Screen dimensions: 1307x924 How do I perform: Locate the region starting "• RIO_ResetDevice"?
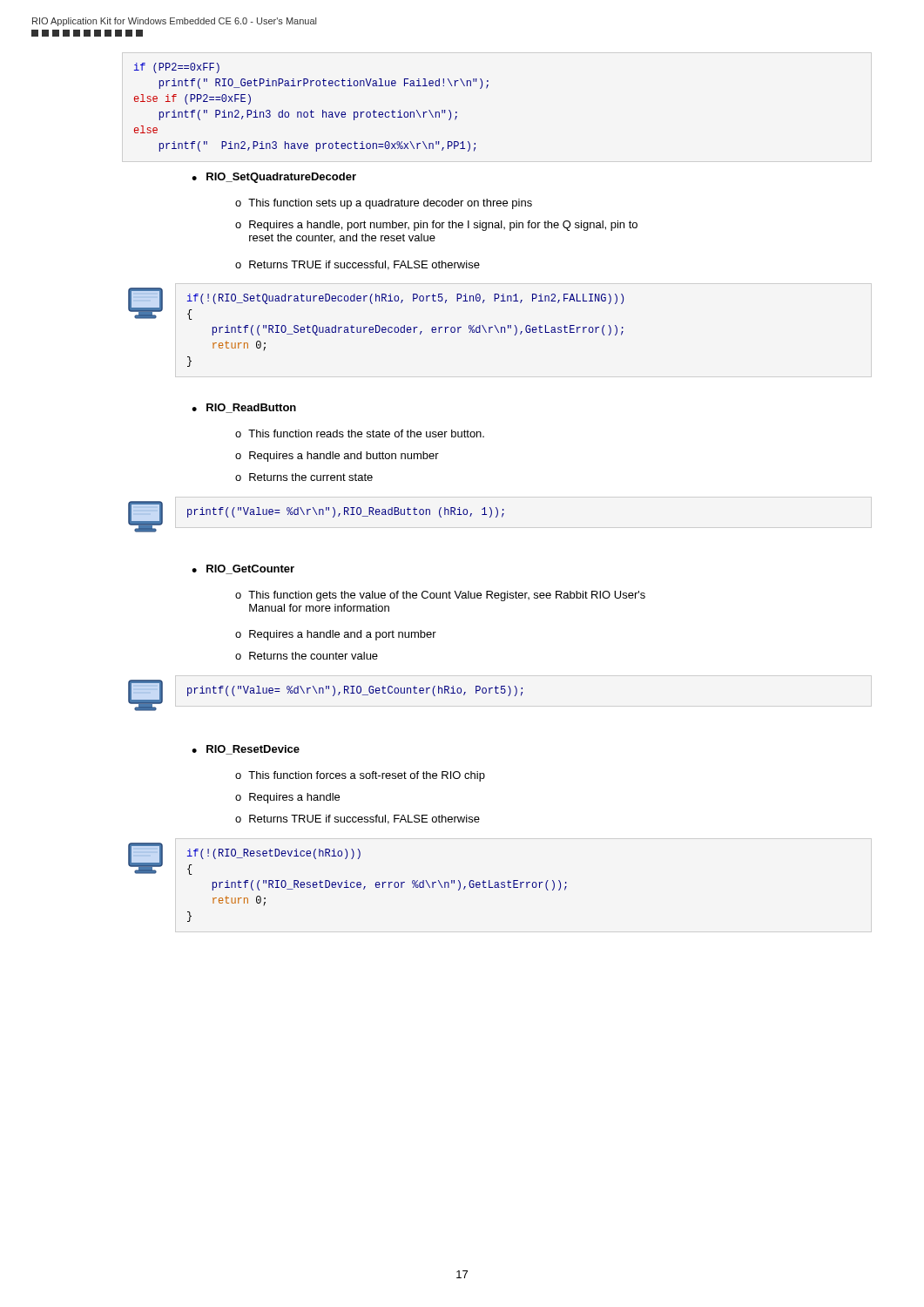pos(246,751)
